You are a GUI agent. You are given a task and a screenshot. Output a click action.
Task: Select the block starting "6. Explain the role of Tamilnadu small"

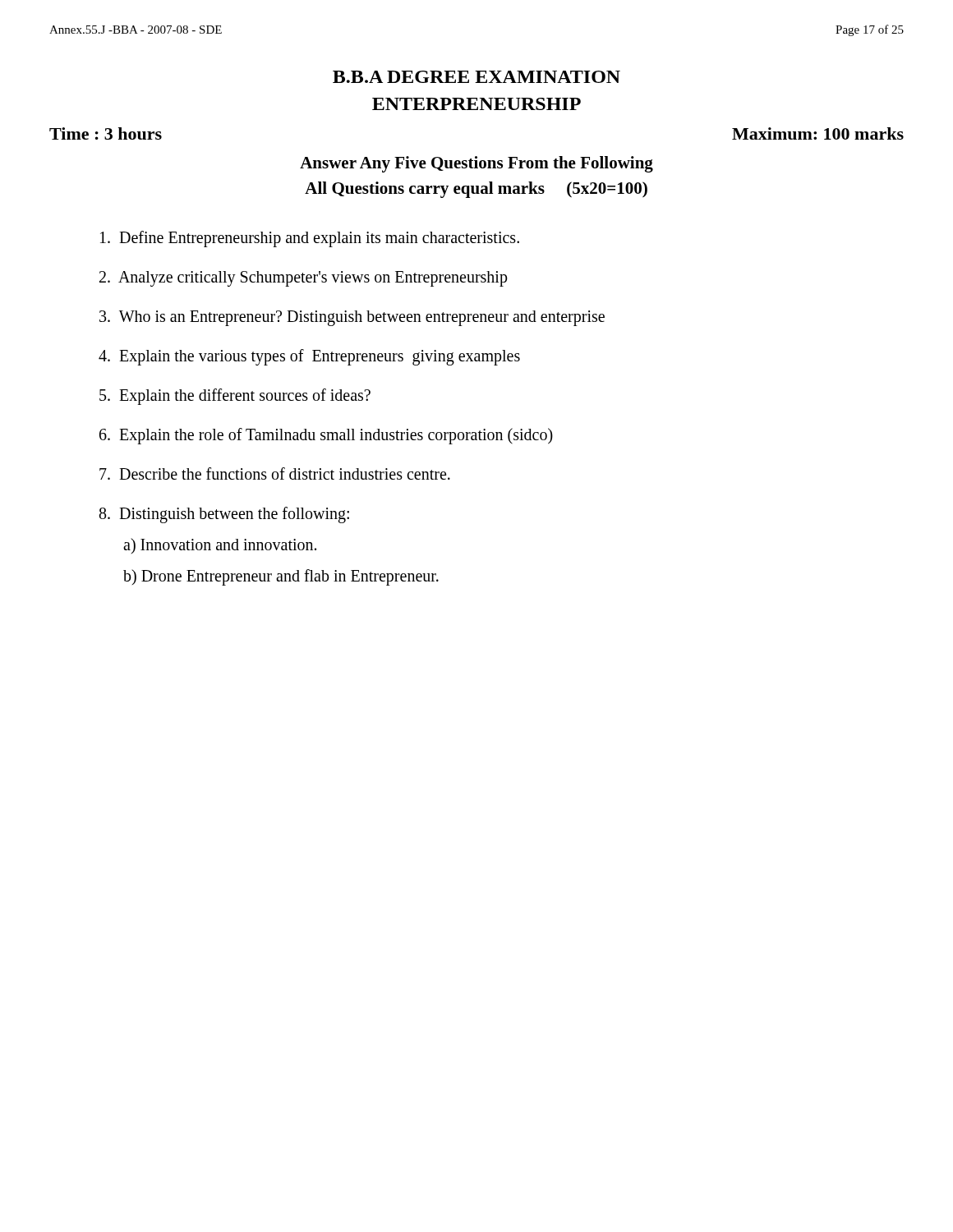point(326,434)
